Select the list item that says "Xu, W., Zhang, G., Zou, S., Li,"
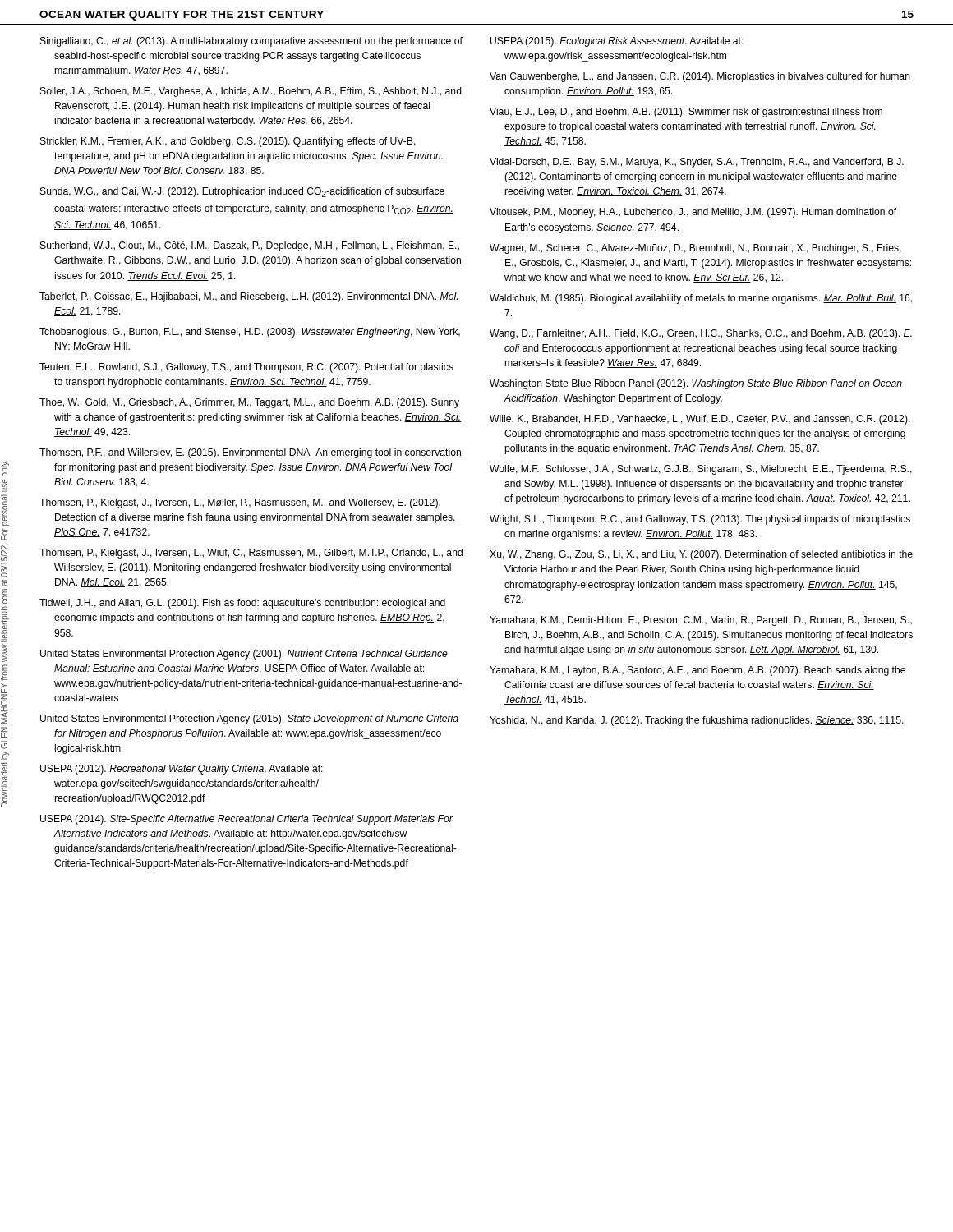This screenshot has width=953, height=1232. (x=701, y=577)
